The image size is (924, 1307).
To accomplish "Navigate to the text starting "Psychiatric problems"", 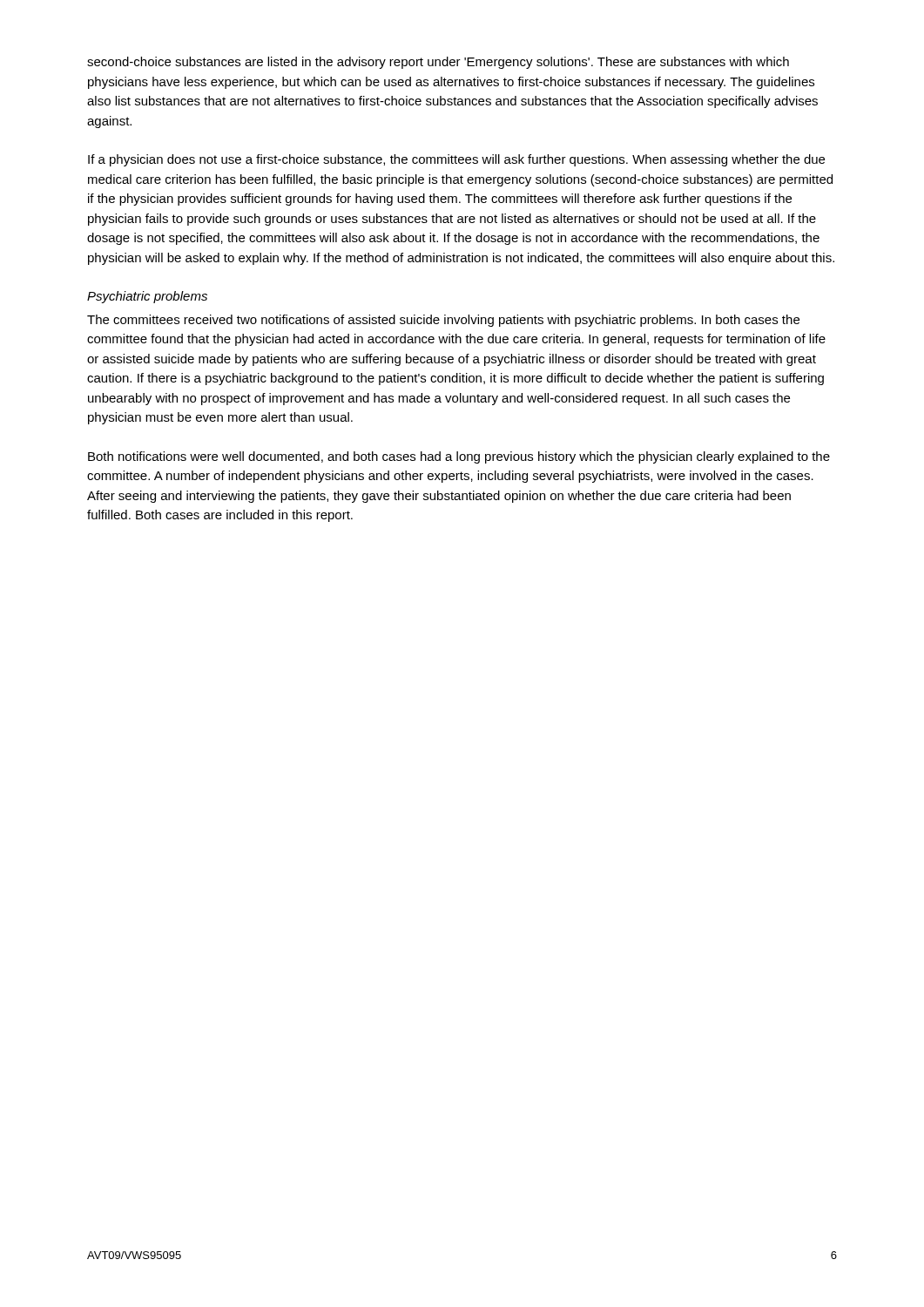I will 147,296.
